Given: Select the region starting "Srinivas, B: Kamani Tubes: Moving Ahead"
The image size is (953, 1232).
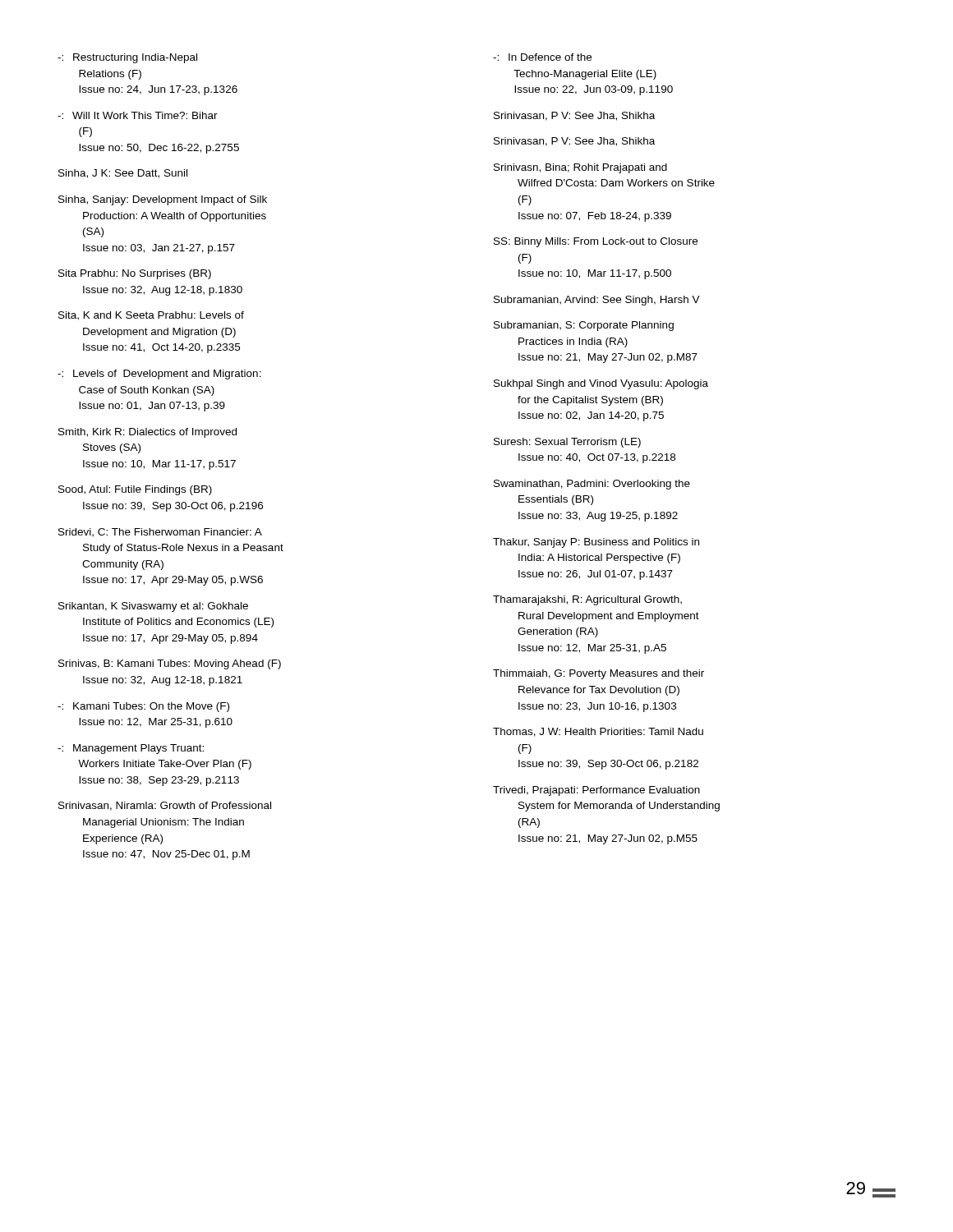Looking at the screenshot, I should point(259,673).
